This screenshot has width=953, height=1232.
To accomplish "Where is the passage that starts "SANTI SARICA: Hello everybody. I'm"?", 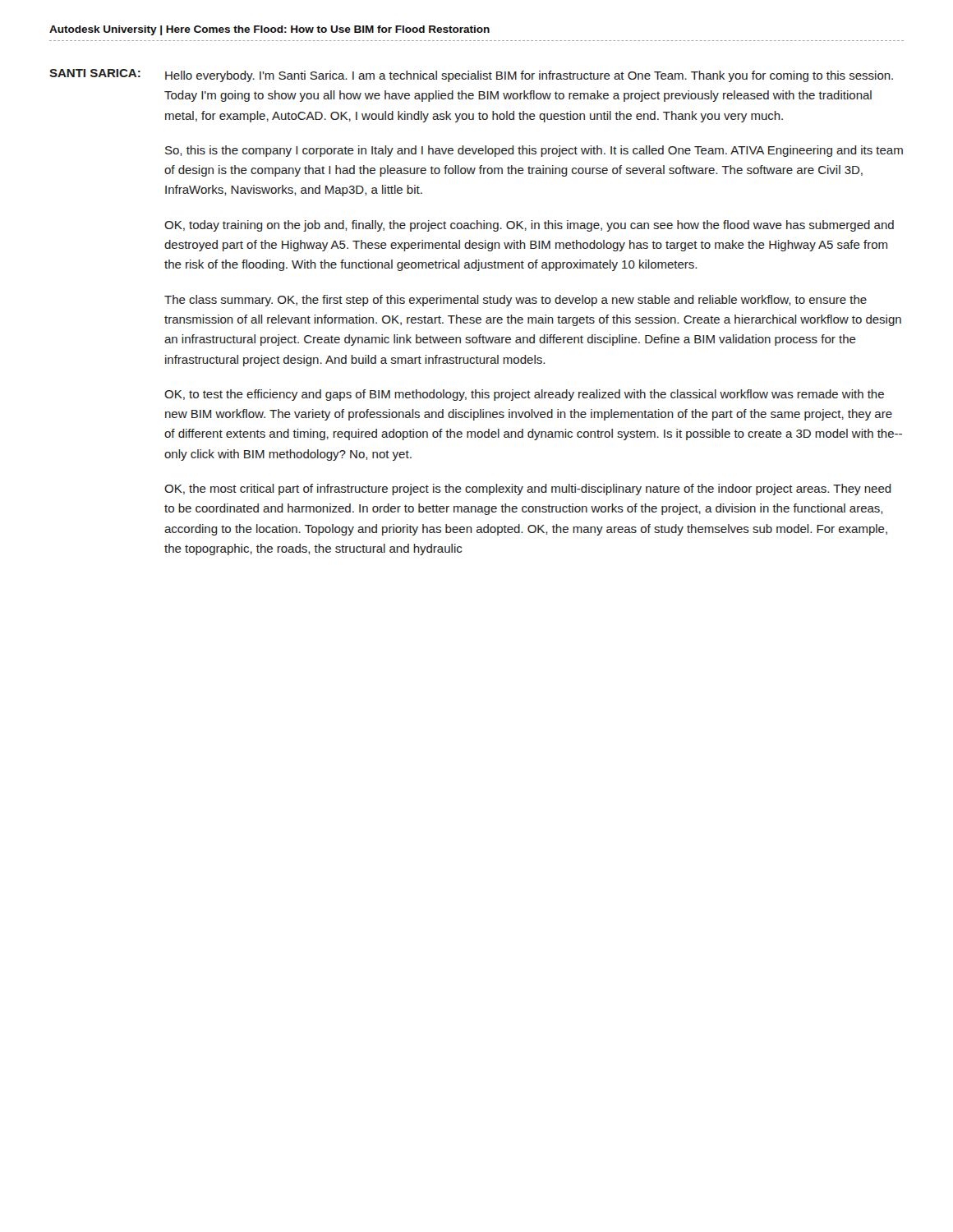I will point(476,312).
